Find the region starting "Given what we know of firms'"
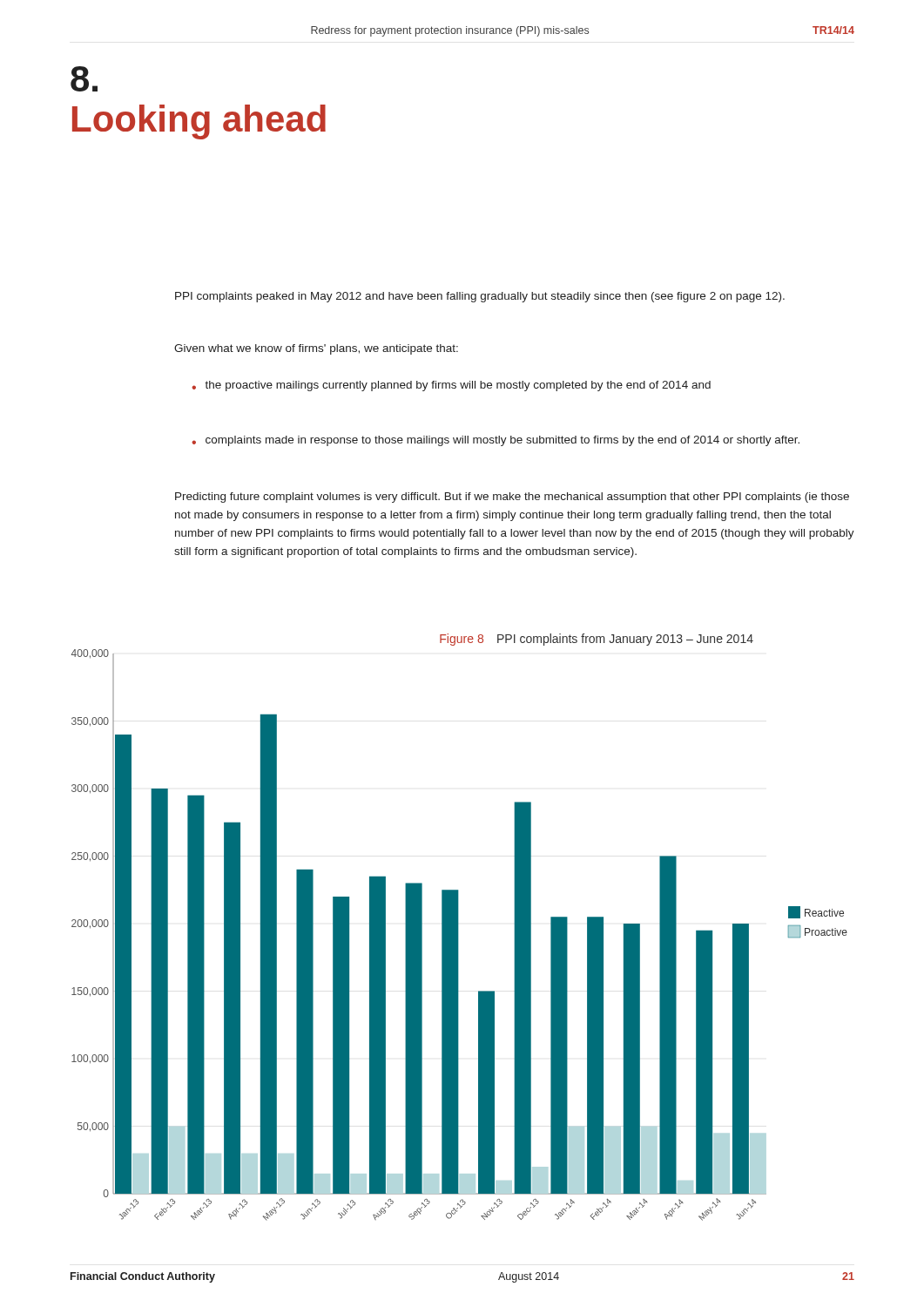The image size is (924, 1307). click(x=316, y=348)
